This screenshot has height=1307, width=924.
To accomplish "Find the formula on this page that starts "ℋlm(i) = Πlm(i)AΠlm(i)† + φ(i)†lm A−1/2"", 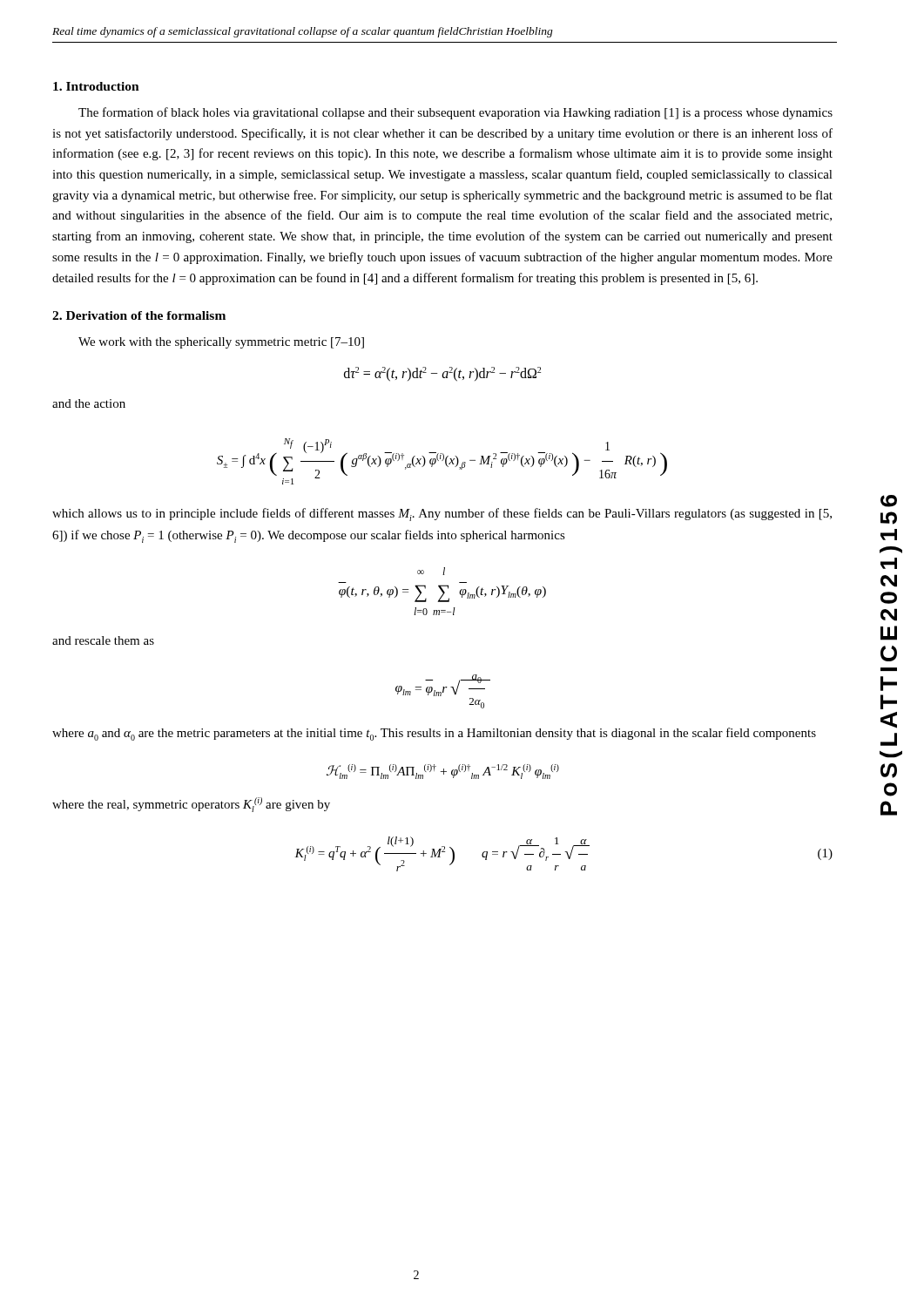I will pos(442,771).
